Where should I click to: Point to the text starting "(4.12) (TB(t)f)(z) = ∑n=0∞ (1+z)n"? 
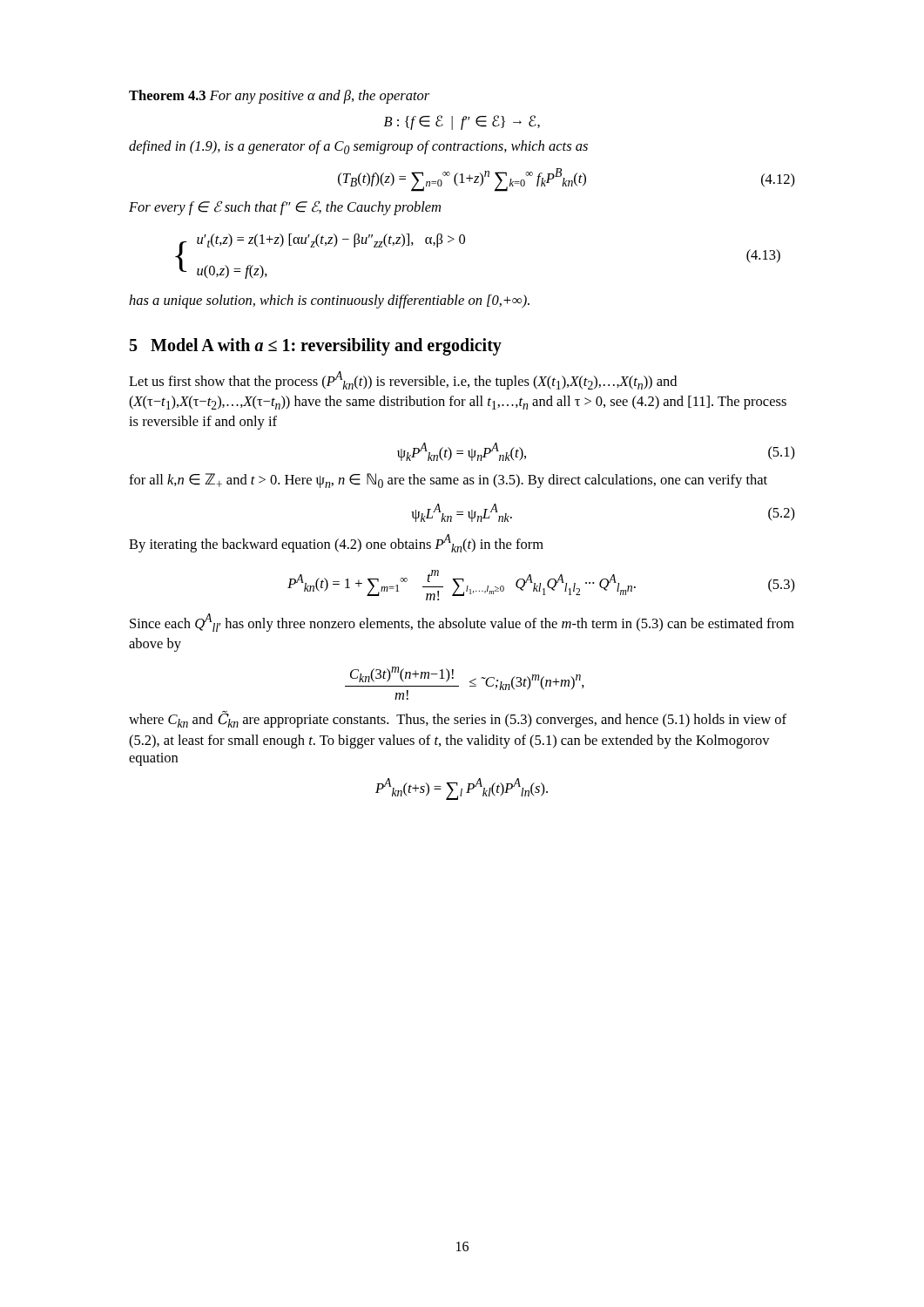(x=566, y=179)
